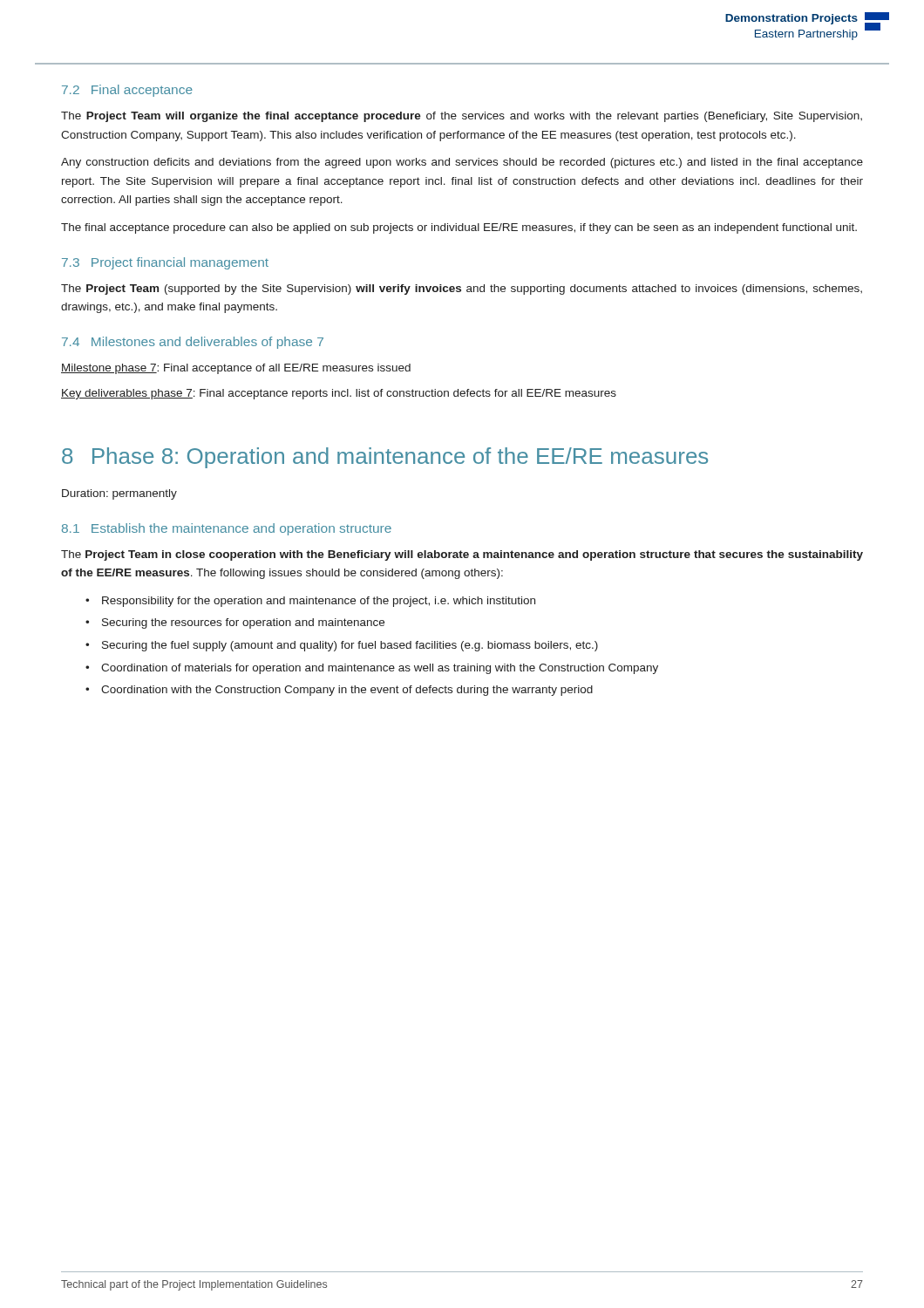Image resolution: width=924 pixels, height=1308 pixels.
Task: Find the text containing "Duration: permanently"
Action: pyautogui.click(x=119, y=494)
